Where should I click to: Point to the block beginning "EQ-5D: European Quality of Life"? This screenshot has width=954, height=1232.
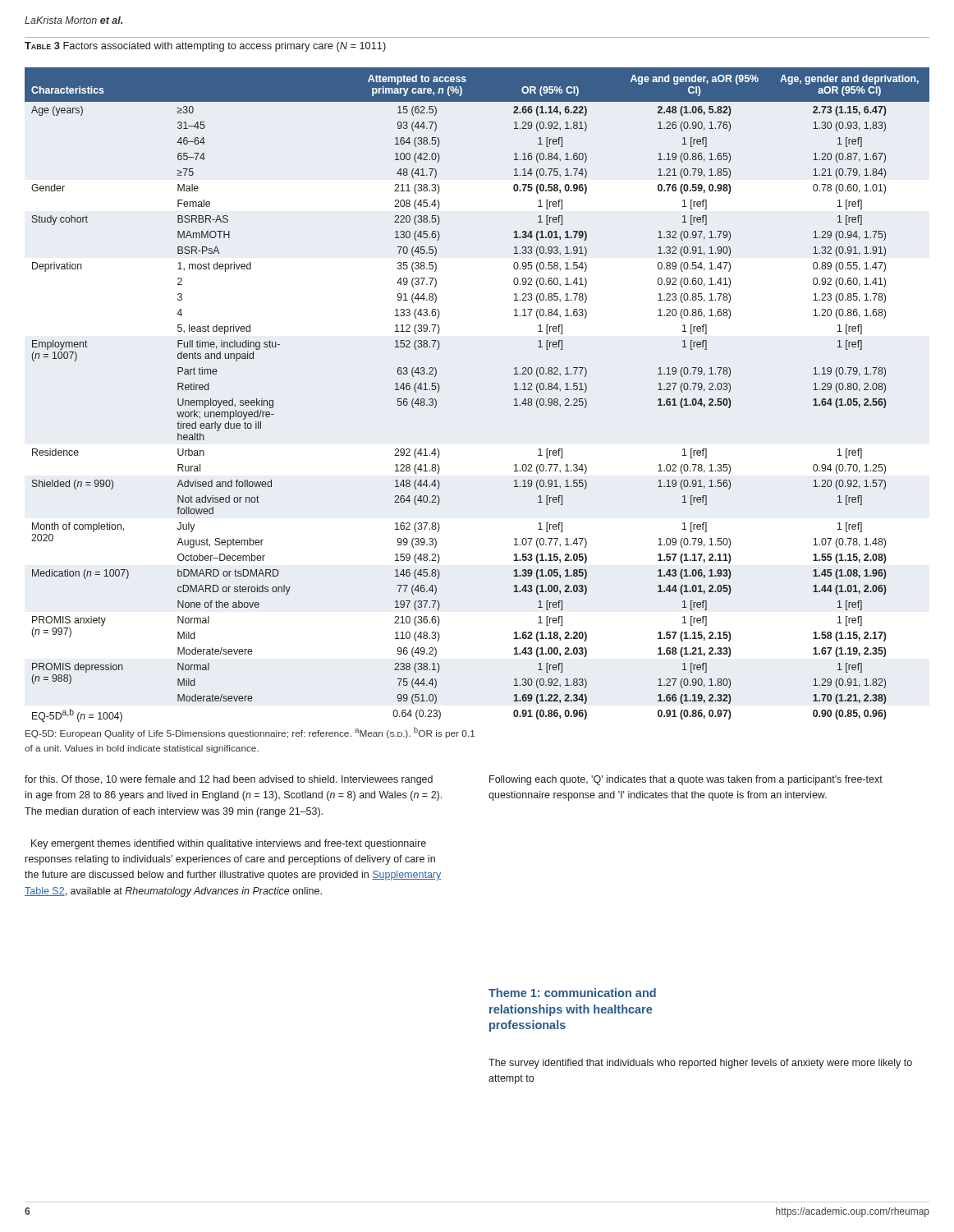[x=250, y=739]
